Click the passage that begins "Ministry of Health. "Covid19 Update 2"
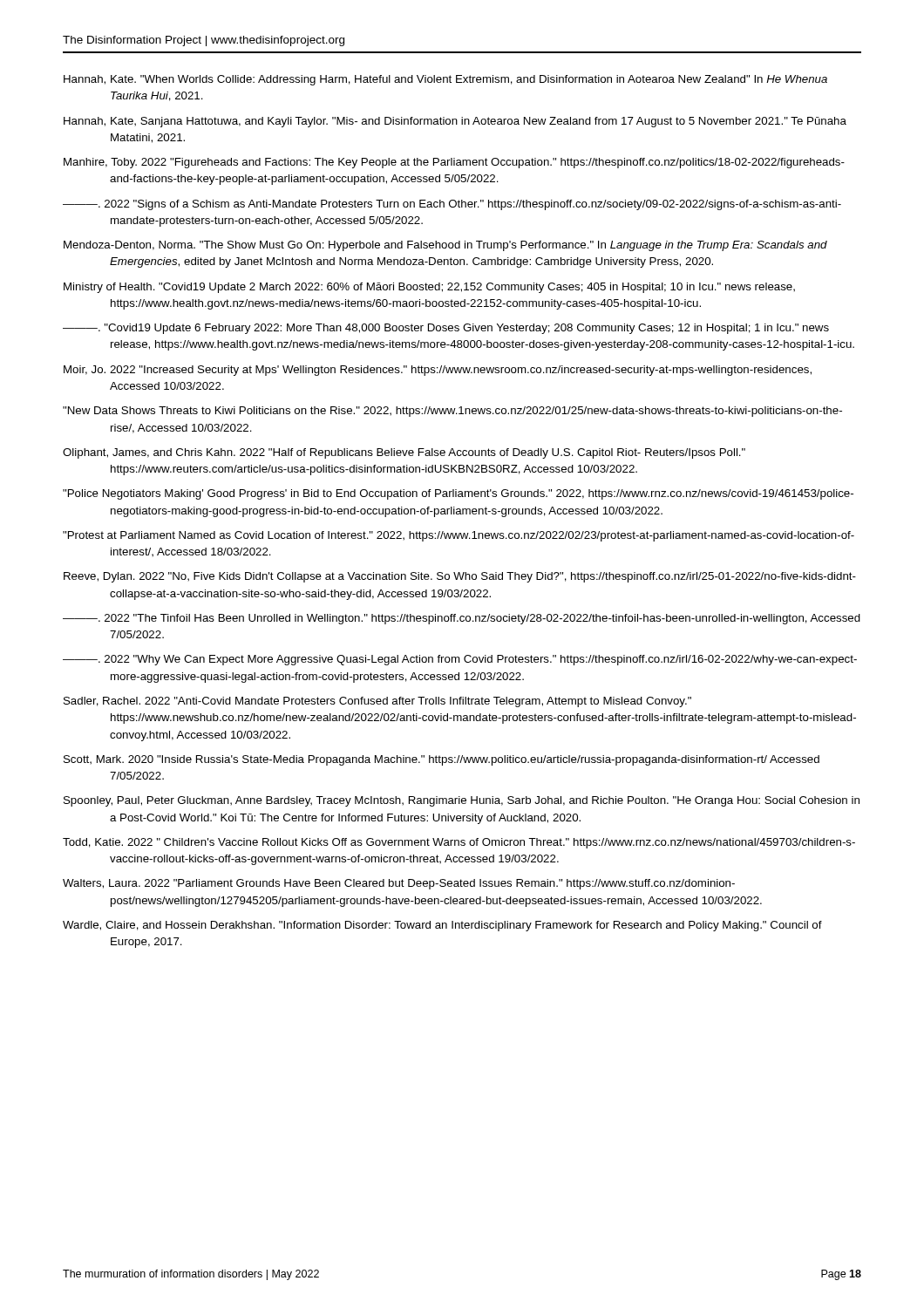 [x=429, y=295]
